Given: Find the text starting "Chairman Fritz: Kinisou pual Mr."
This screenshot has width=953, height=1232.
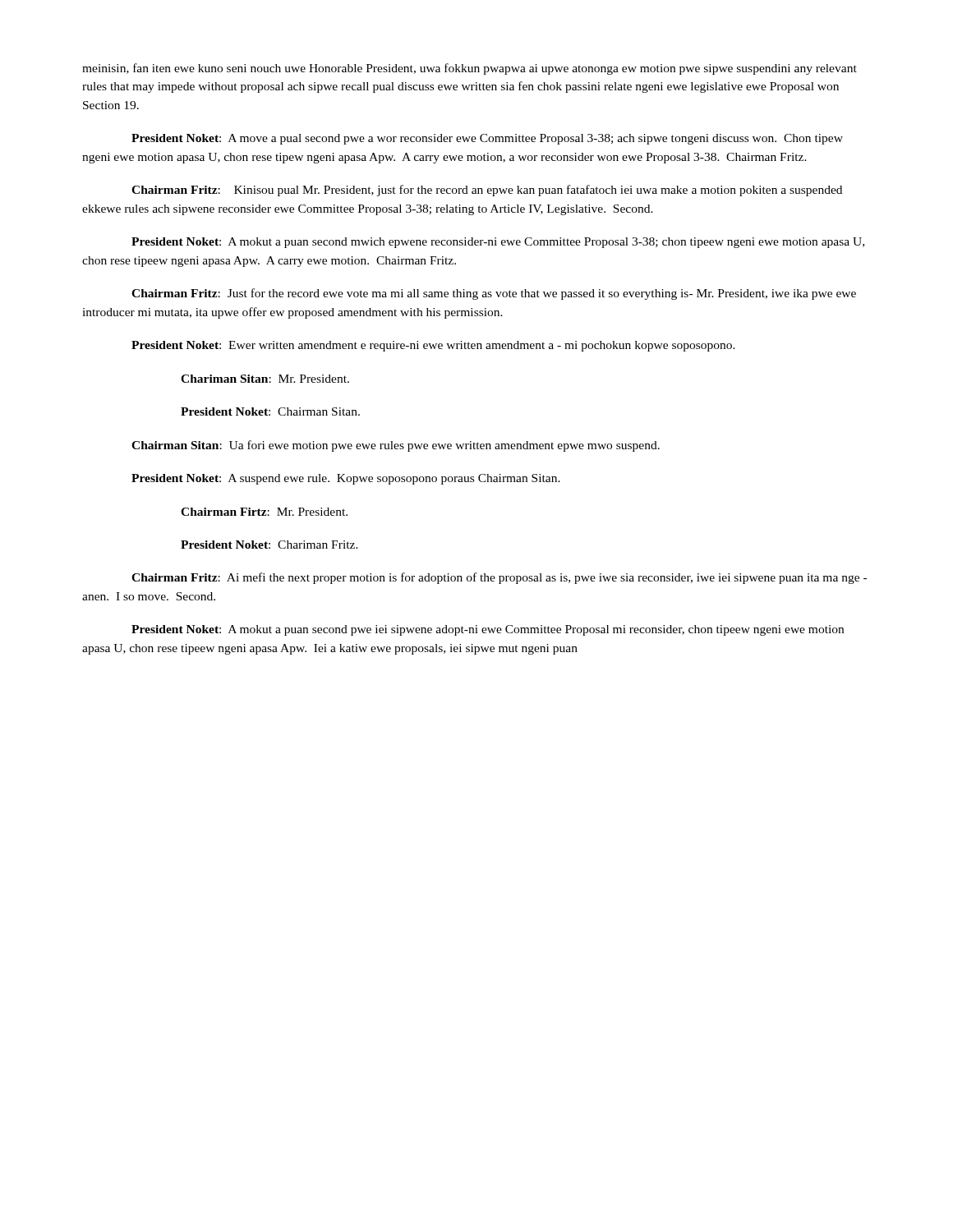Looking at the screenshot, I should tap(462, 199).
